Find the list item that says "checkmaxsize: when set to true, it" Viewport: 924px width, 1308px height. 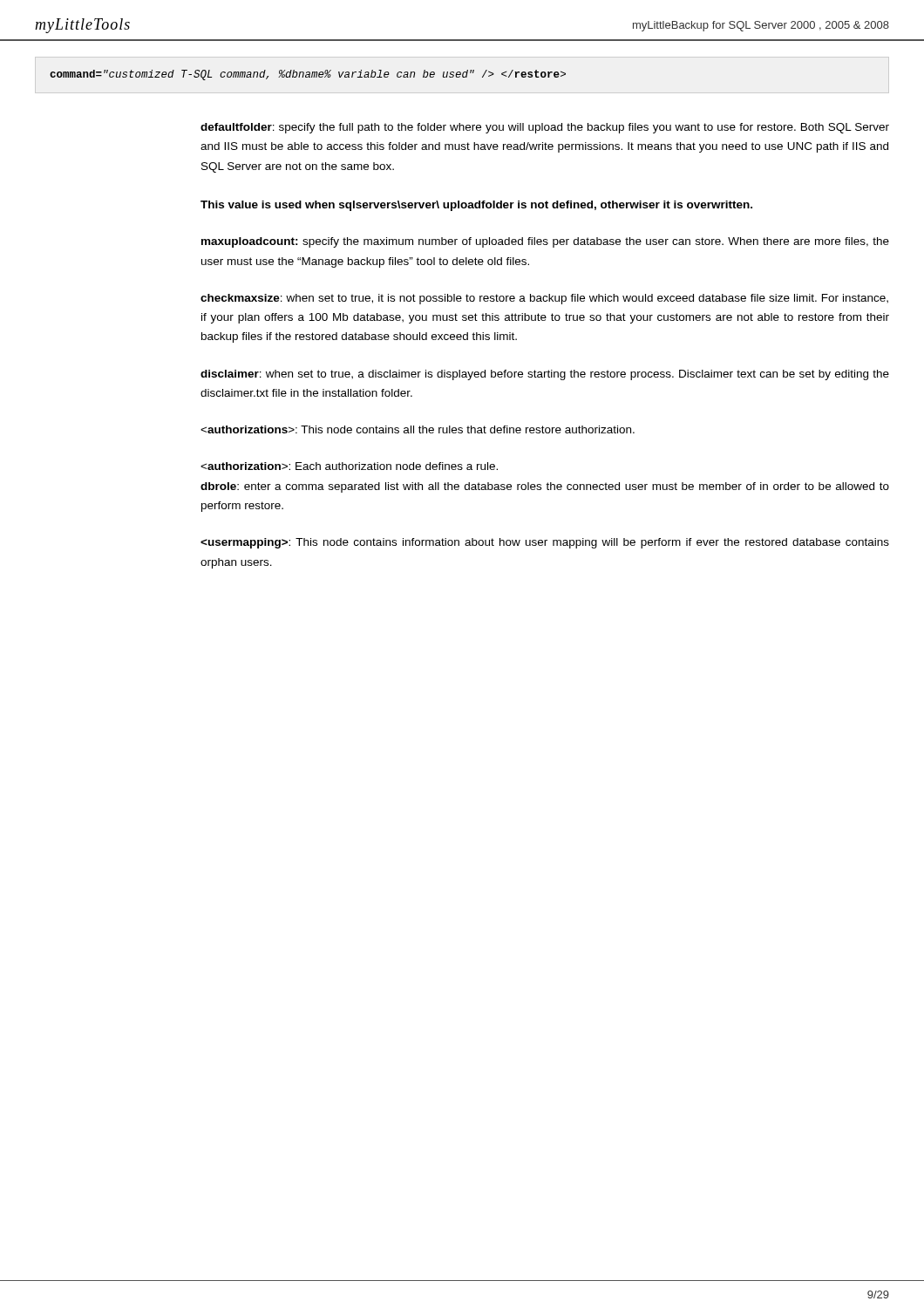[545, 317]
